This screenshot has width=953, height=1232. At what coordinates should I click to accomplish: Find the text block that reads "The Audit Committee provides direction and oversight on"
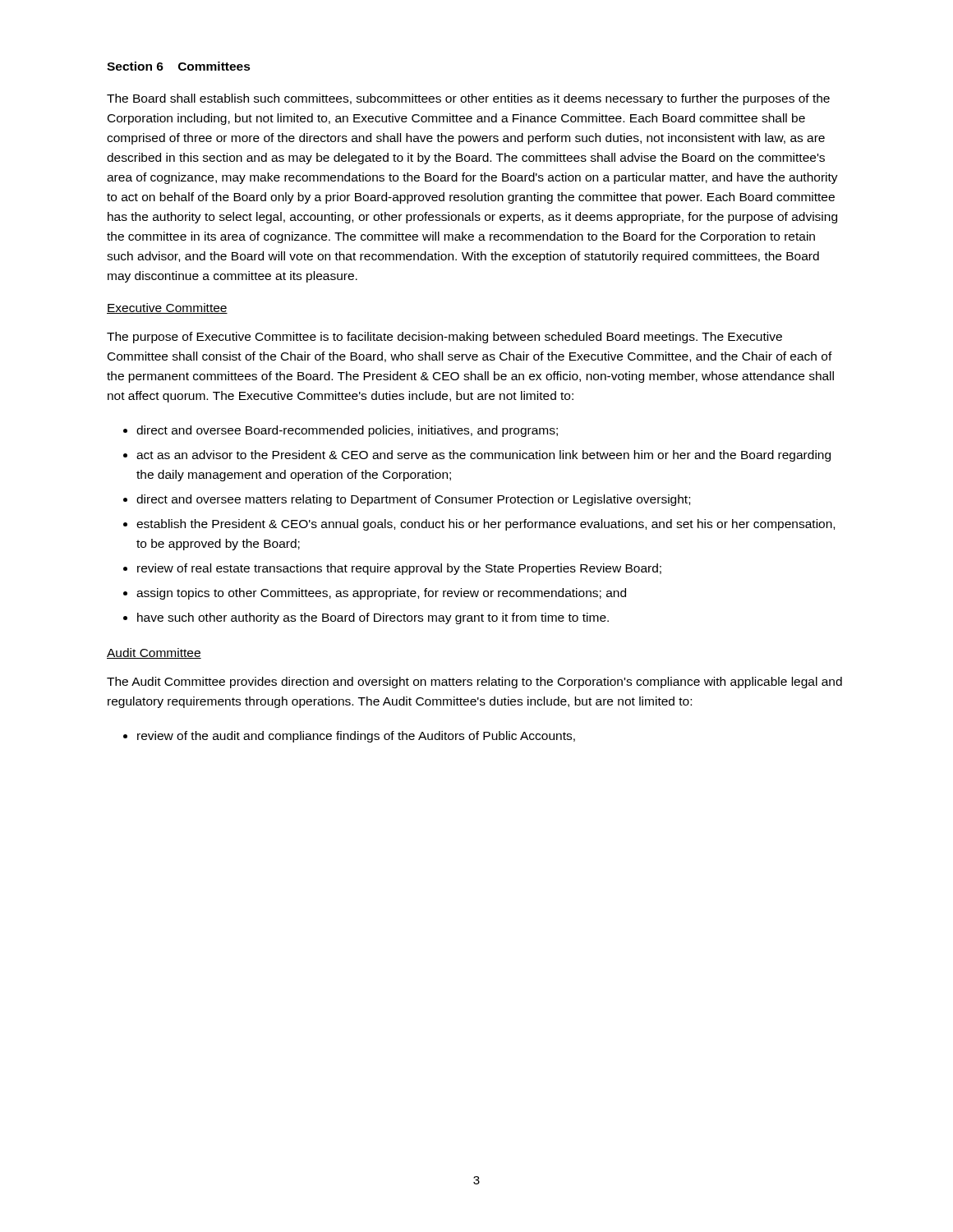pyautogui.click(x=475, y=691)
